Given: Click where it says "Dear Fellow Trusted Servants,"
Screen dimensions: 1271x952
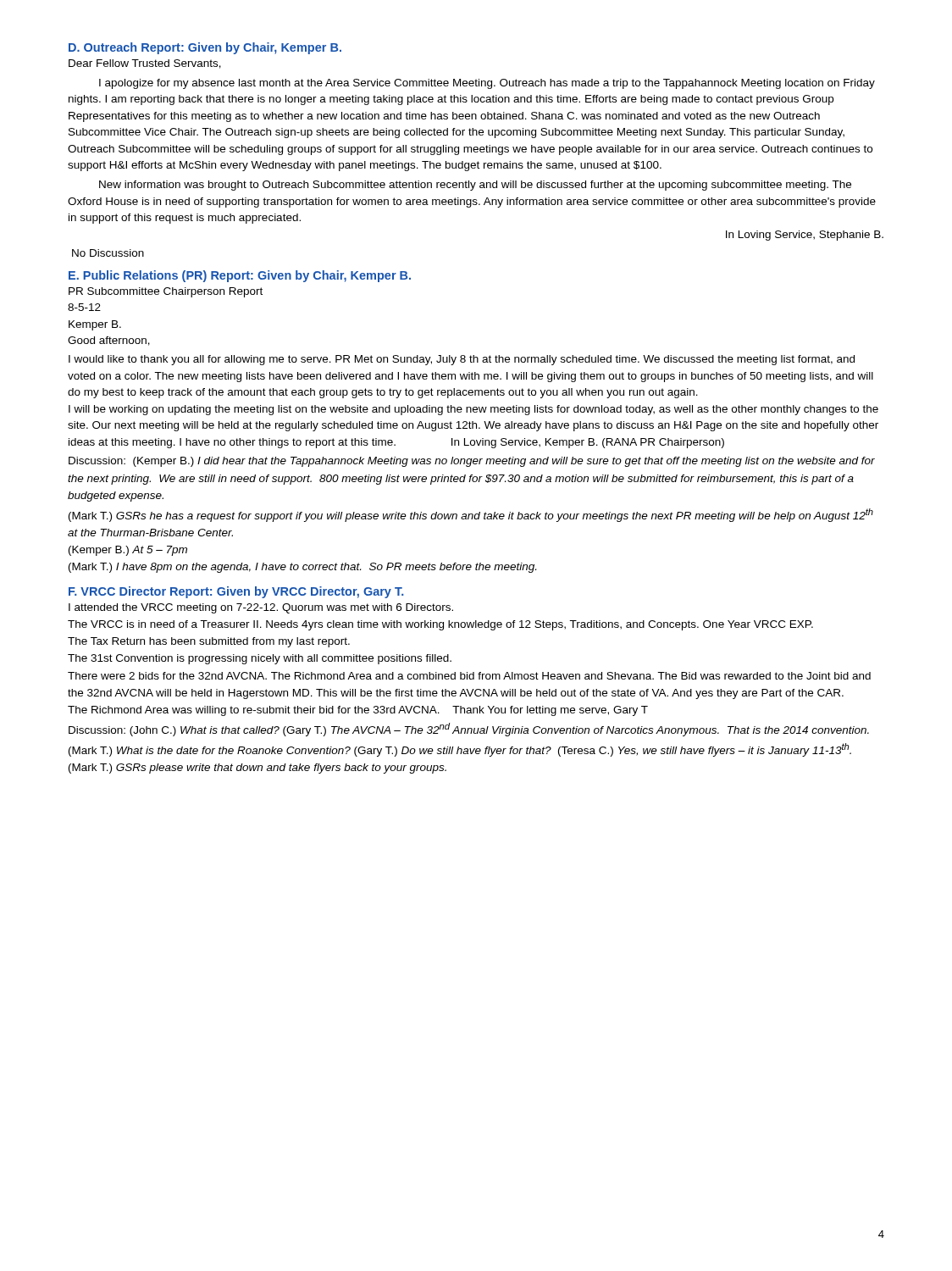Looking at the screenshot, I should 145,63.
